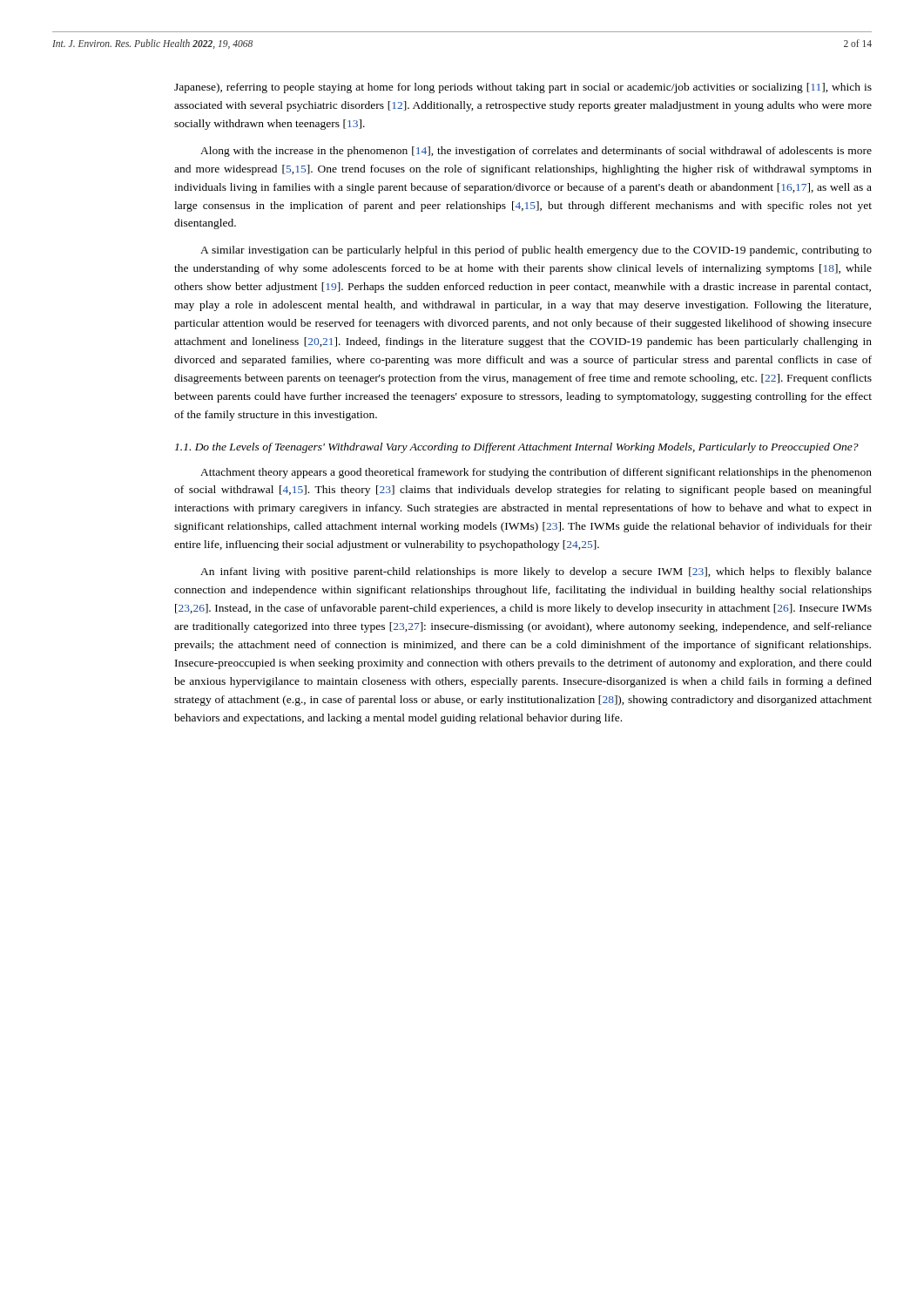Point to the element starting "Japanese), referring to"

(x=523, y=106)
